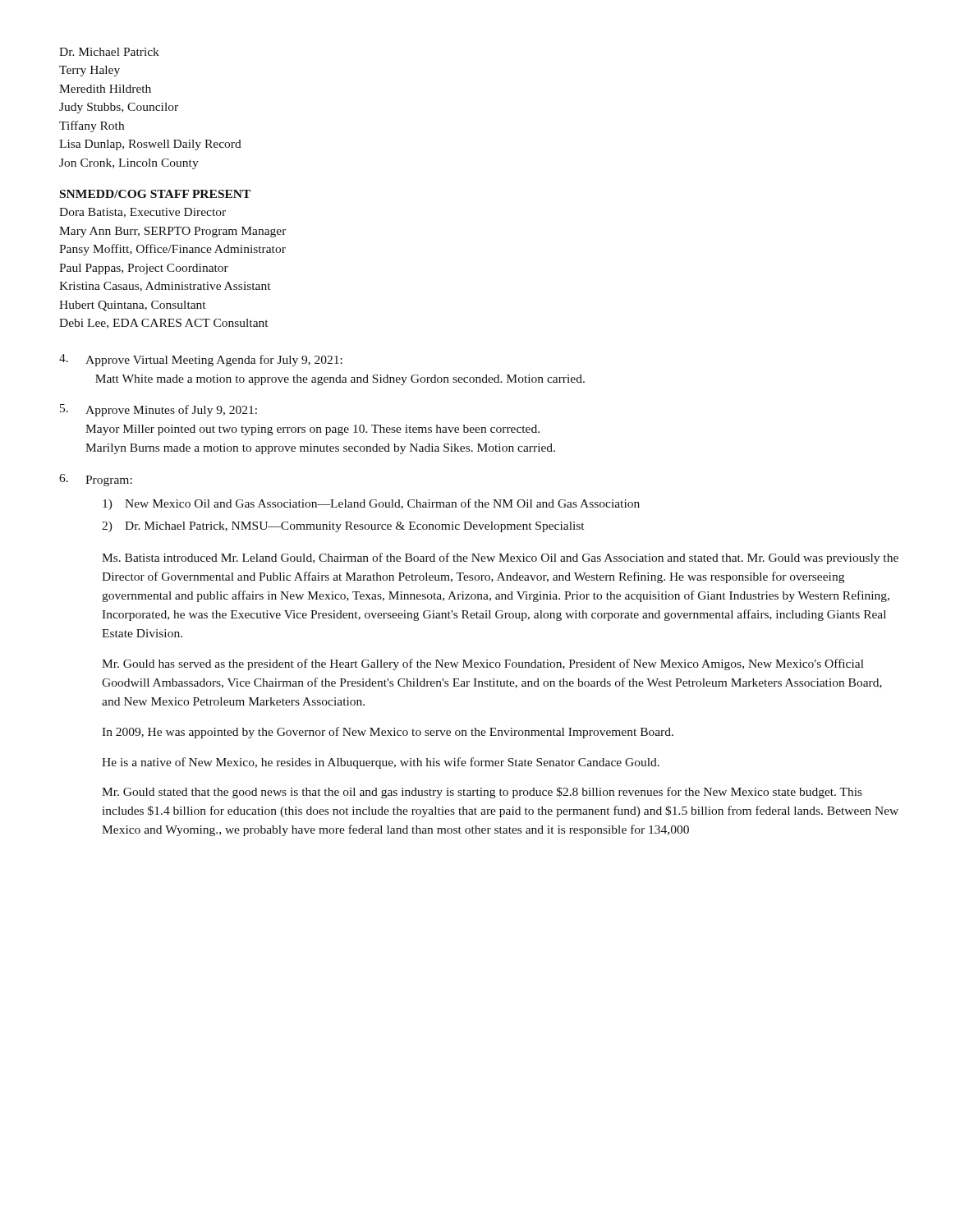Locate the text starting "5. Approve Minutes of July 9,"

480,429
